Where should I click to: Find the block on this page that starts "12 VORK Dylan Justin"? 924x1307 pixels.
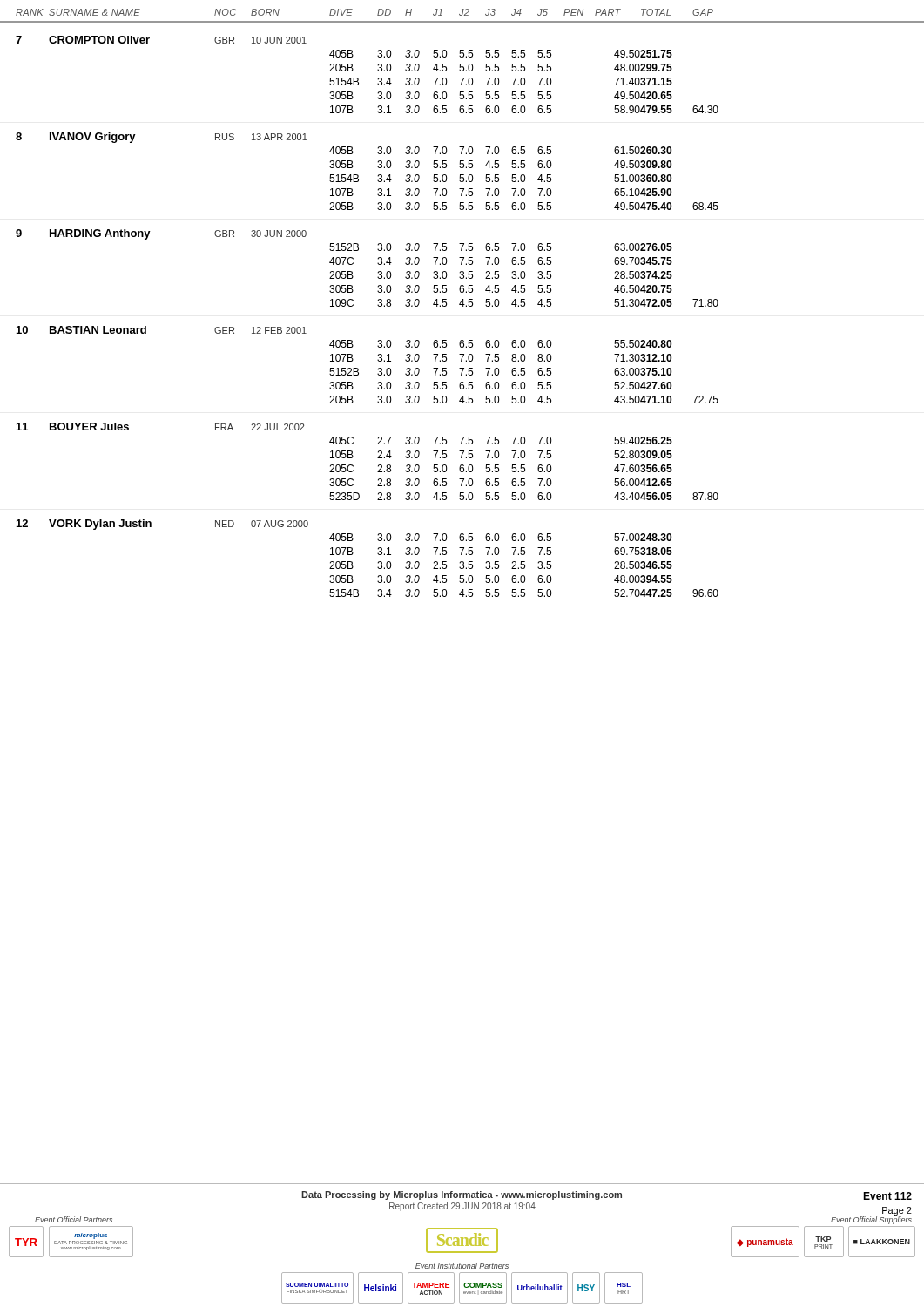tap(462, 557)
